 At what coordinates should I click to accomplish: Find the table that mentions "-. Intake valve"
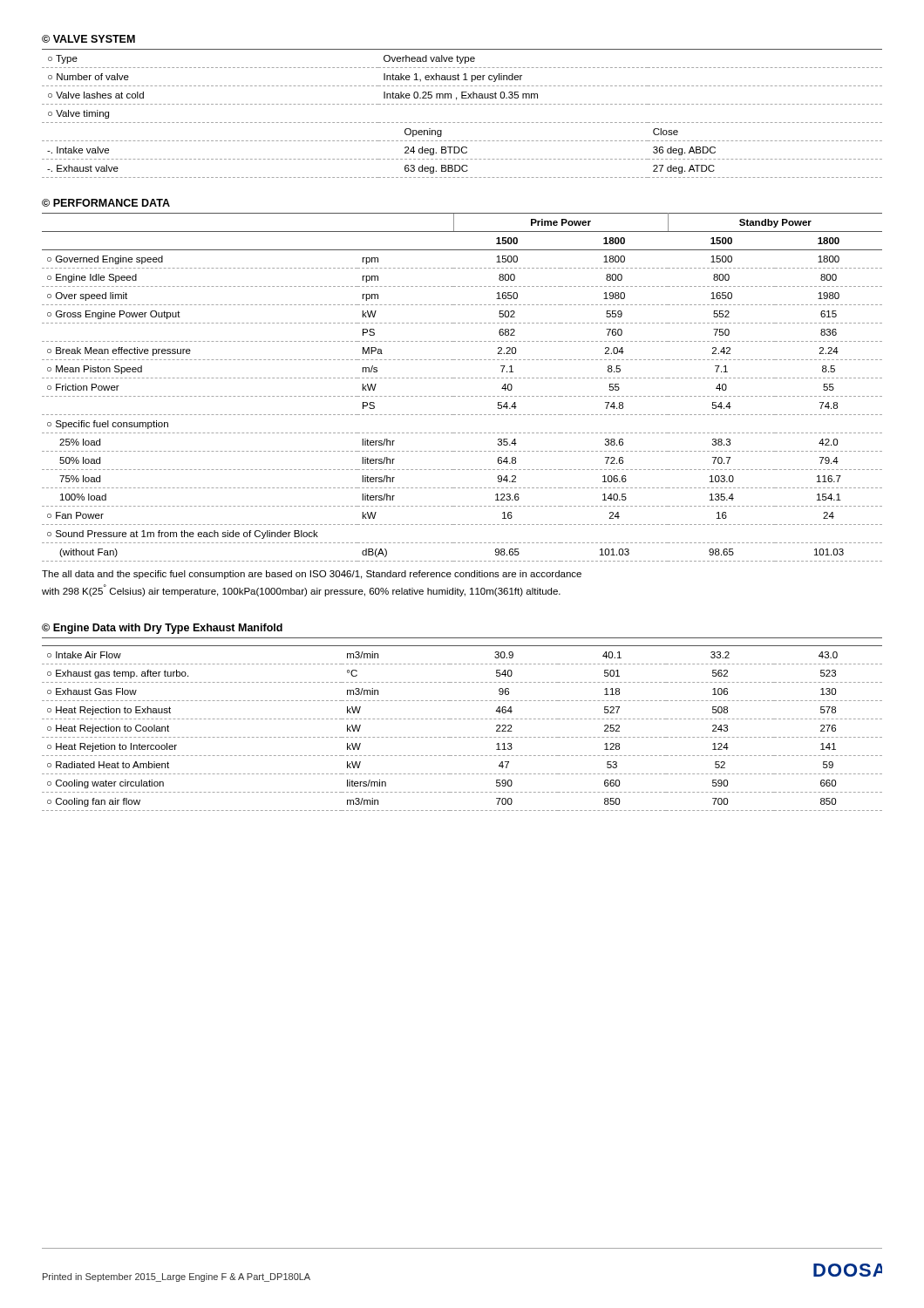coord(462,113)
